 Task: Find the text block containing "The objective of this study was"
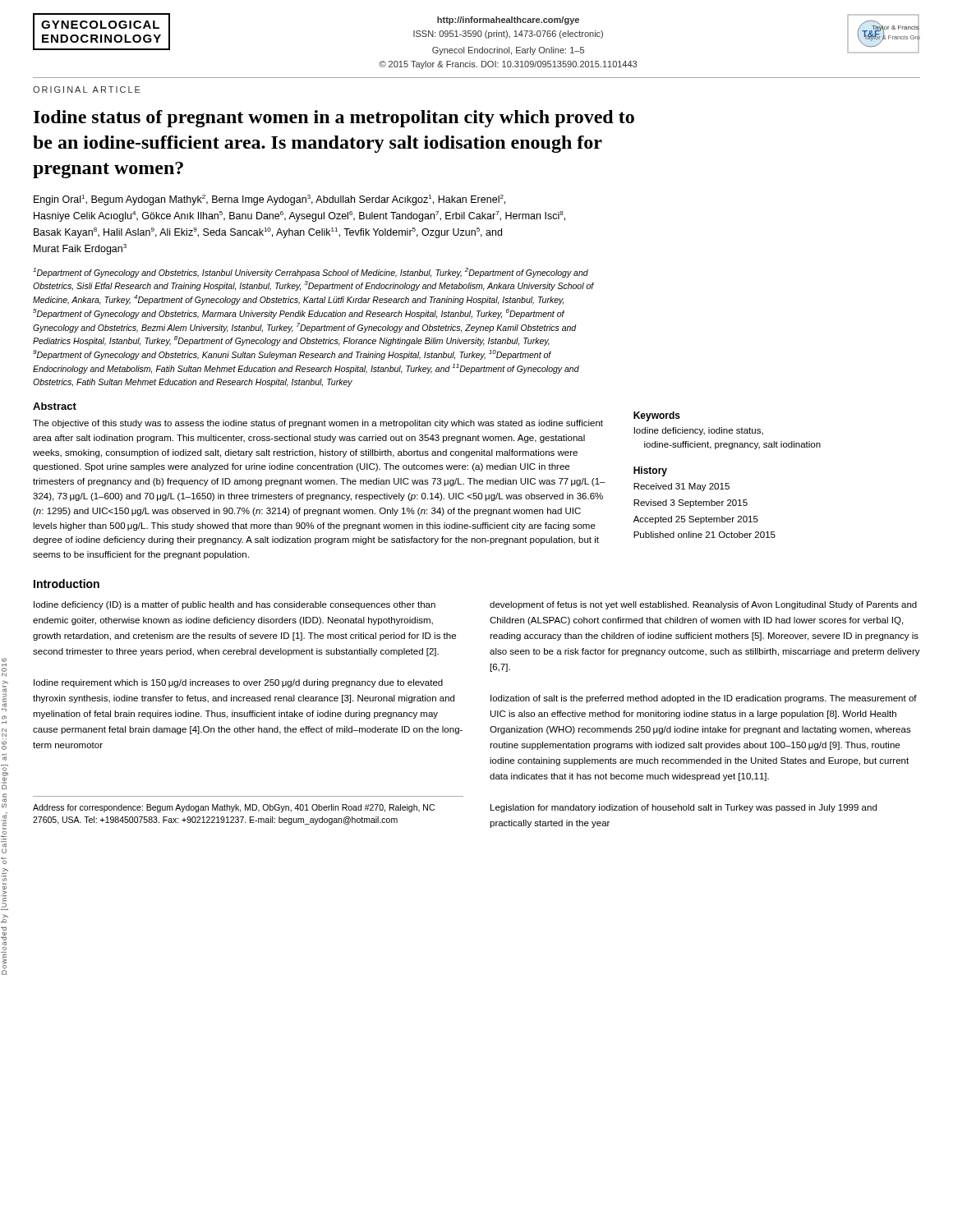pos(319,489)
